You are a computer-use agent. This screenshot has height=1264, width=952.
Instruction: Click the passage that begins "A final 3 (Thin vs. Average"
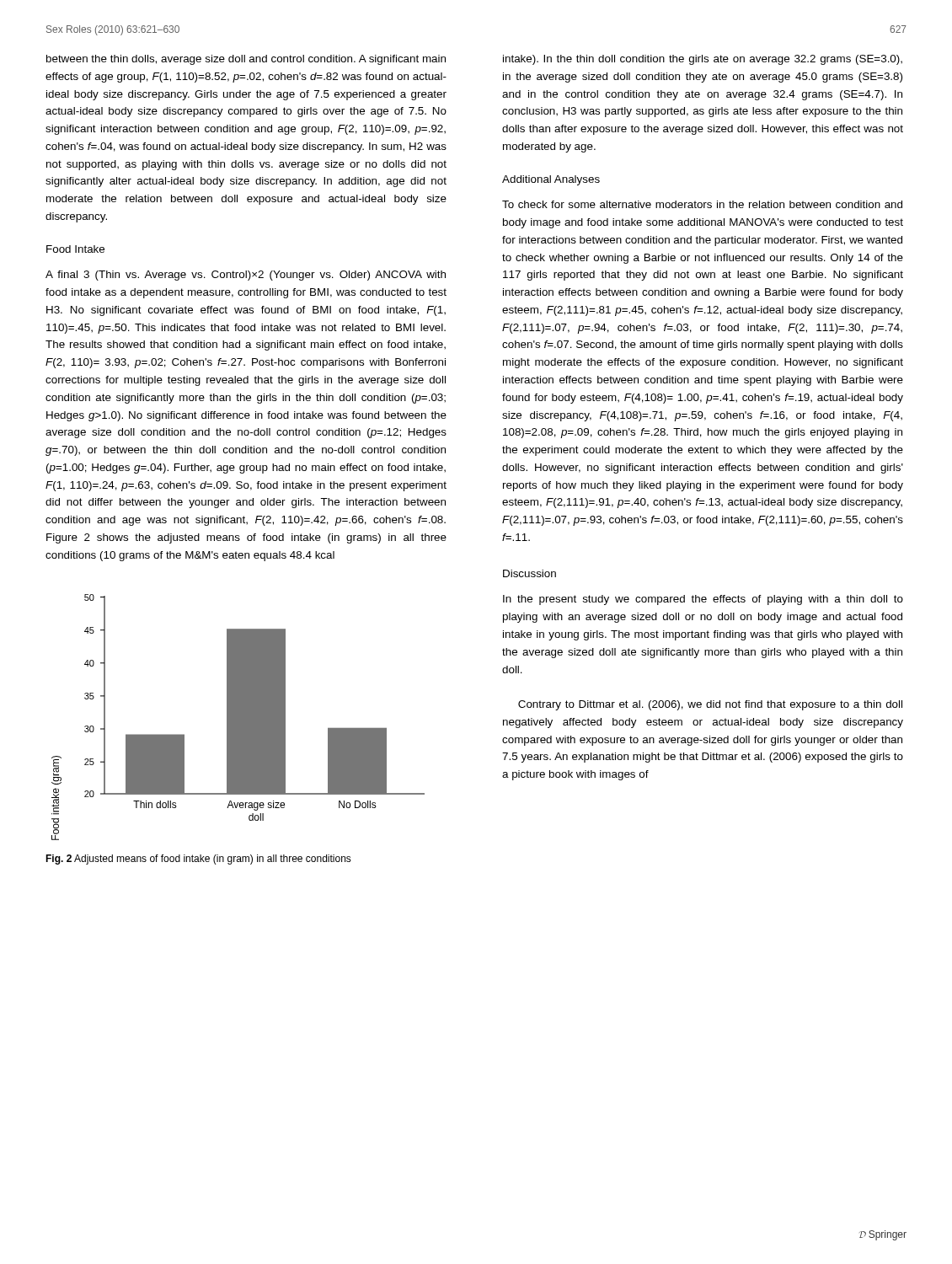(x=246, y=415)
